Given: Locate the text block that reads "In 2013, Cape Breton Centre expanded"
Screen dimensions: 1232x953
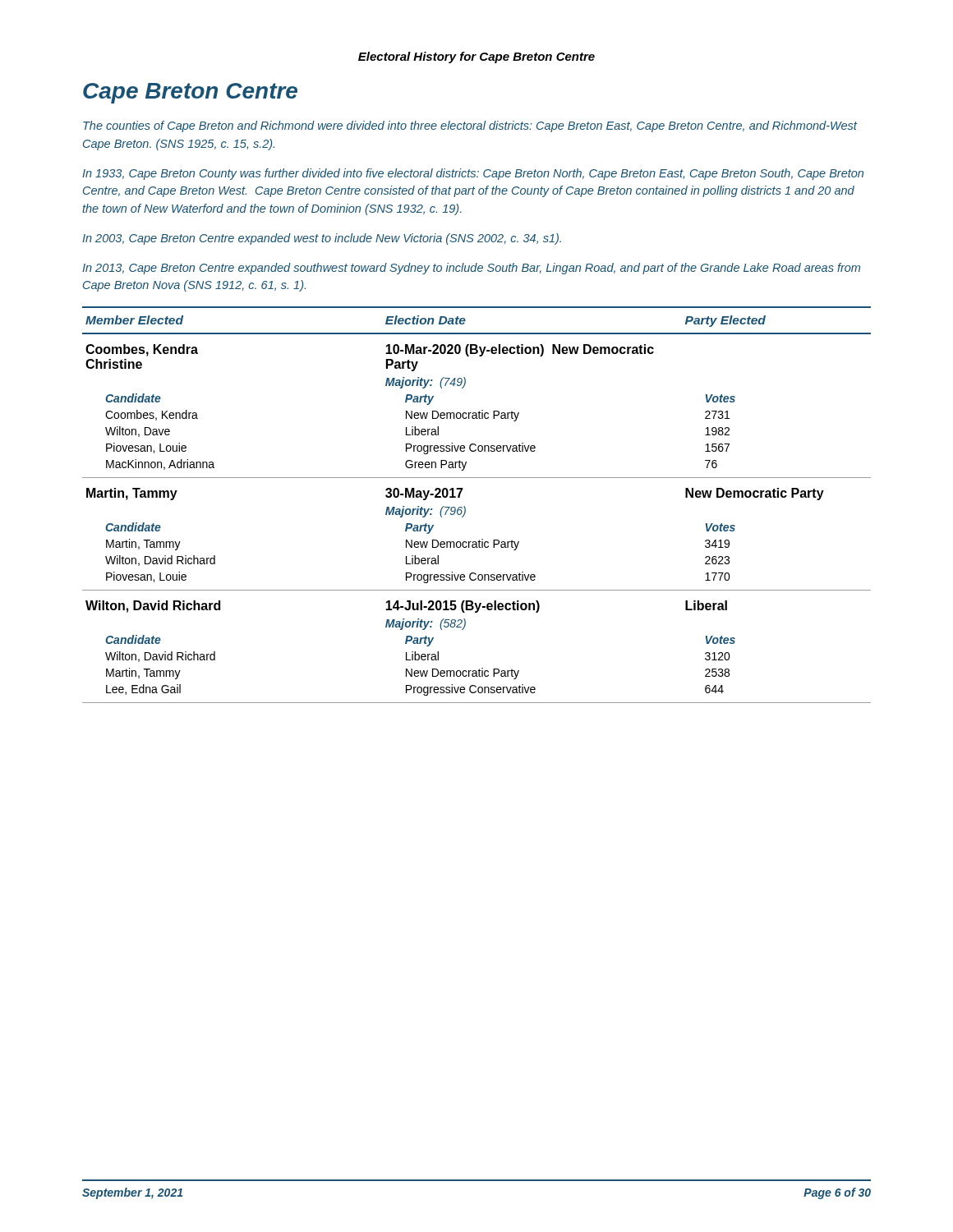Looking at the screenshot, I should [x=472, y=276].
